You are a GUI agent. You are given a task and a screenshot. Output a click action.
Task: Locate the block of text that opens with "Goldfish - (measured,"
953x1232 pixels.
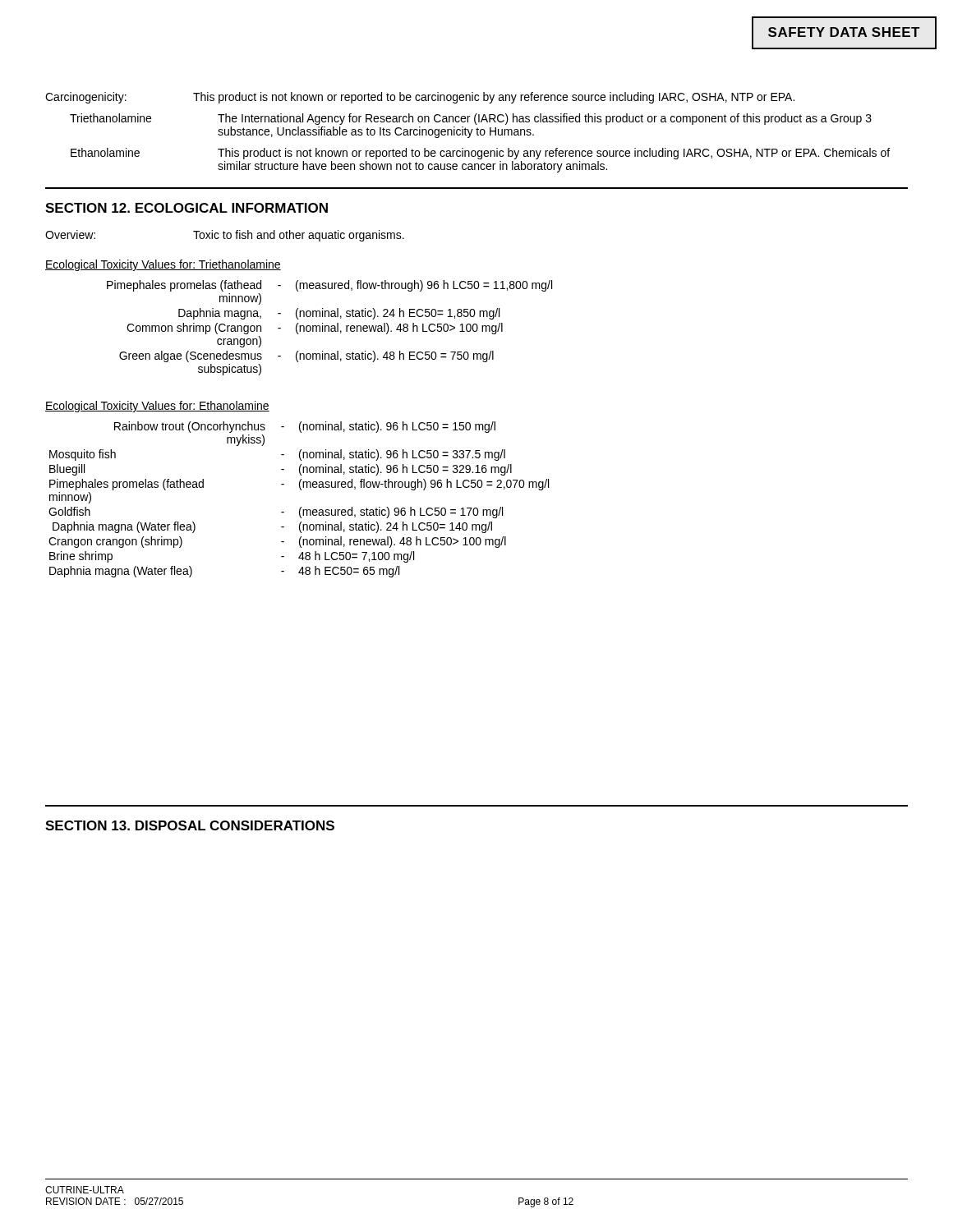pos(476,512)
